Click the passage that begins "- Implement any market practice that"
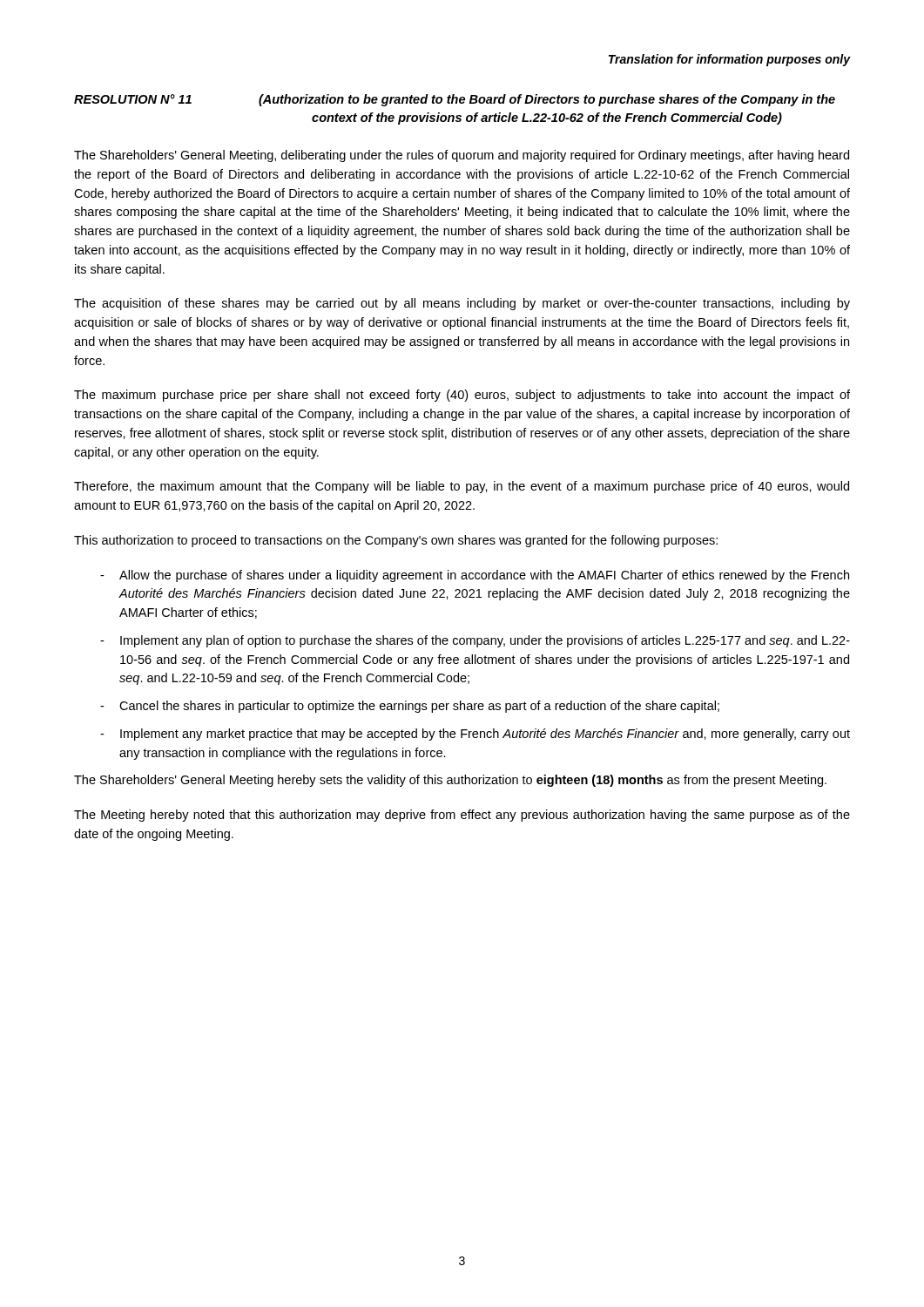 475,744
